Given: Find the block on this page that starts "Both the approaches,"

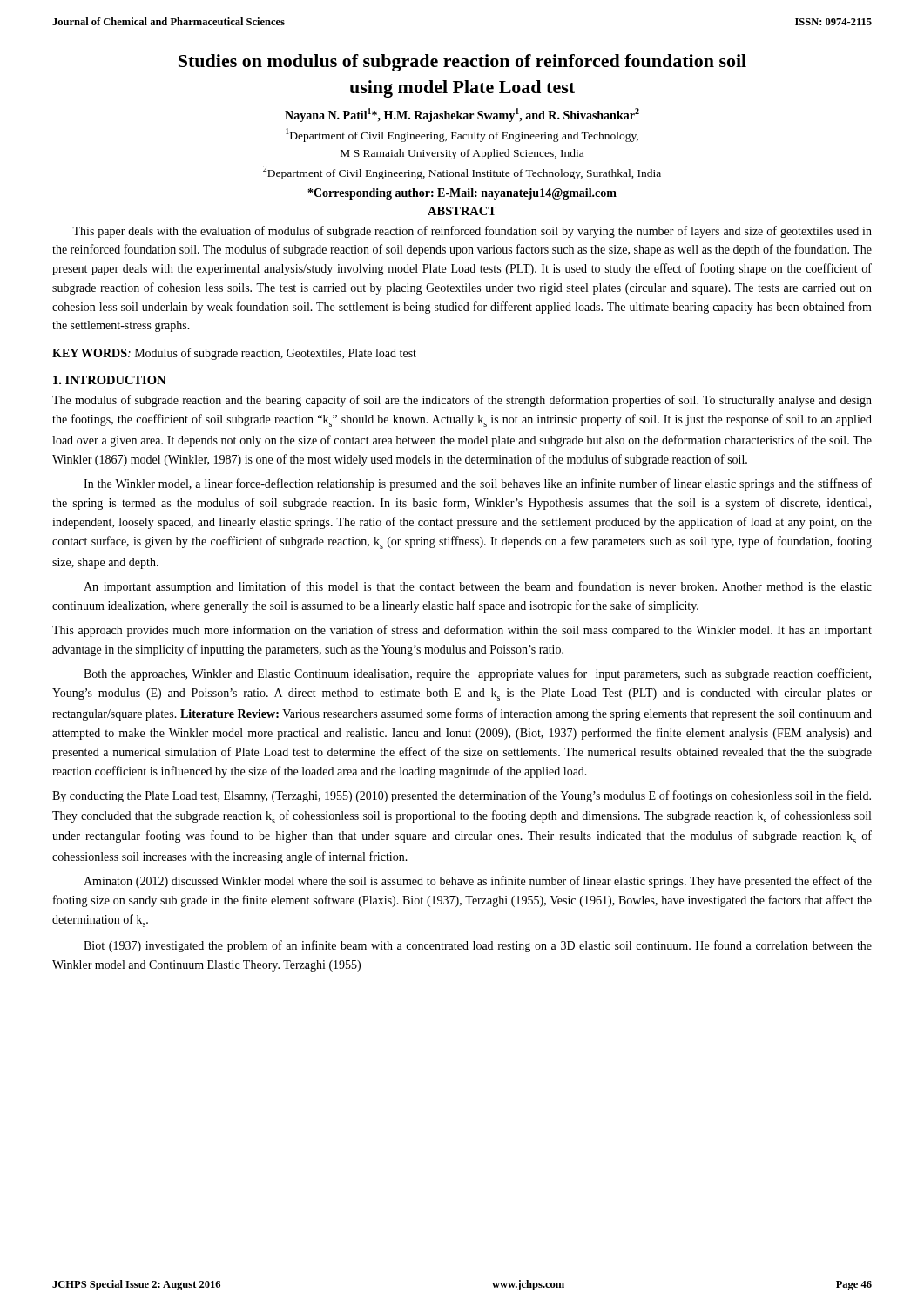Looking at the screenshot, I should click(462, 723).
